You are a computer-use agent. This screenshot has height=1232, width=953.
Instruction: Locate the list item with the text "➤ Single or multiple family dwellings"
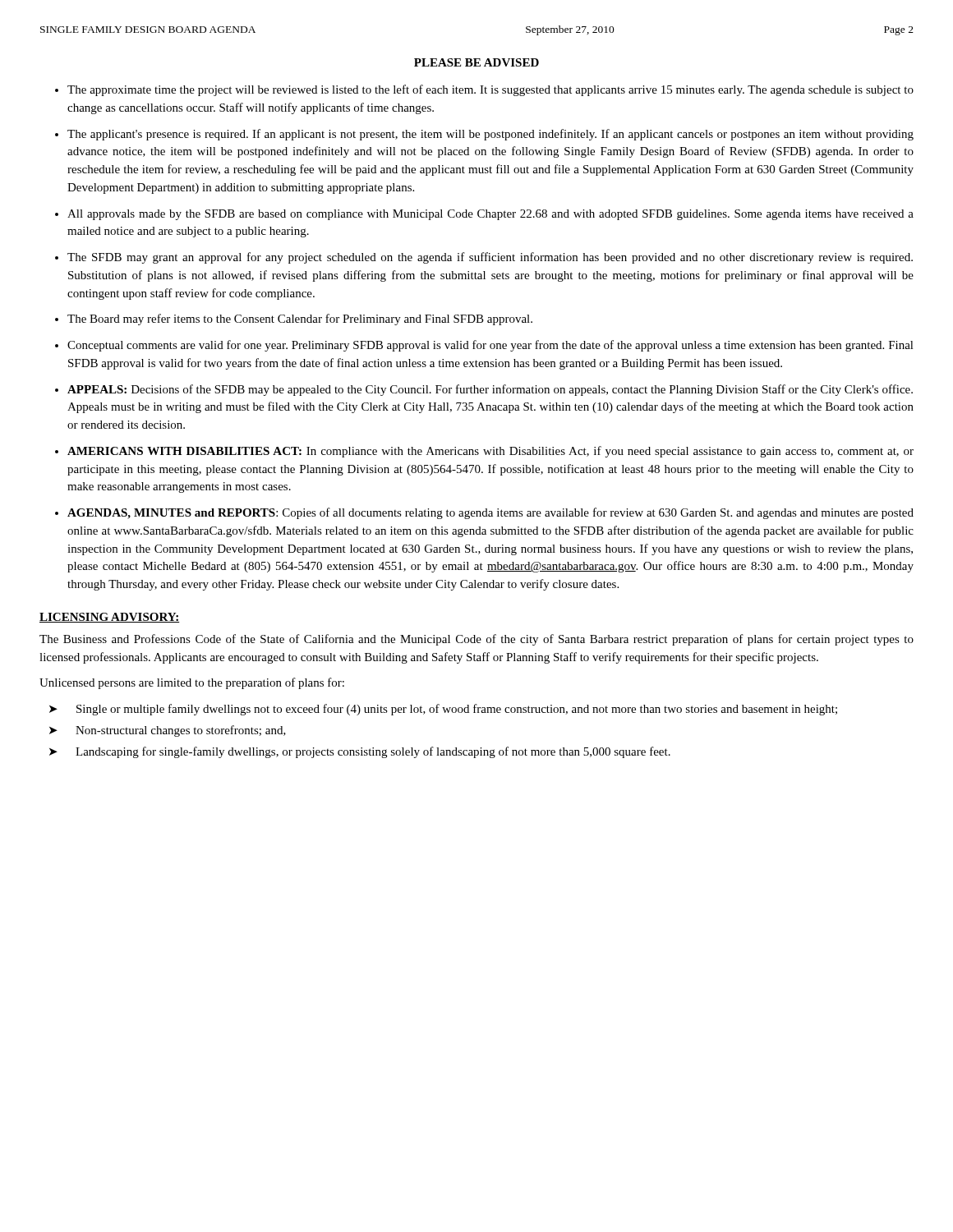(x=443, y=710)
